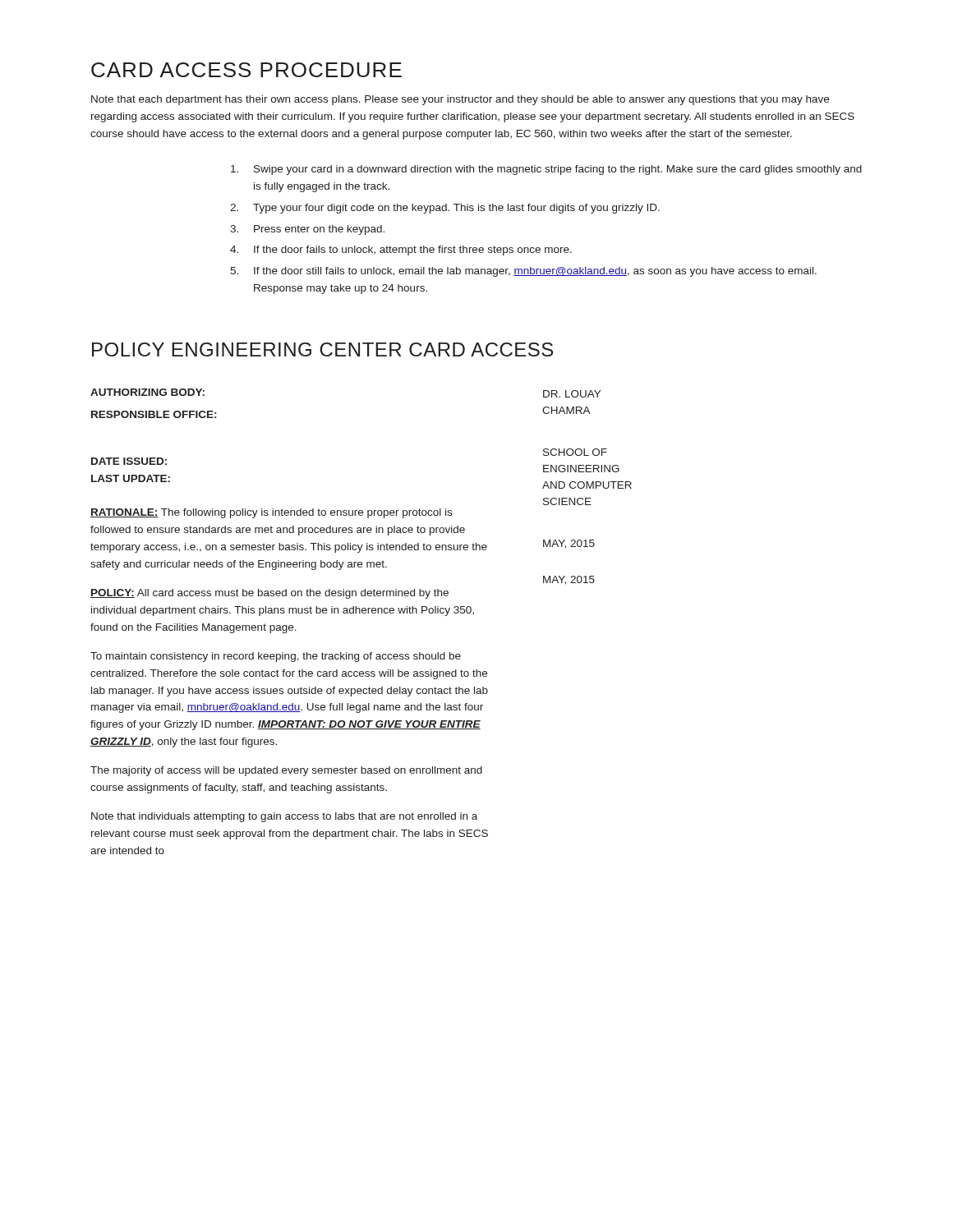Where does it say "DR. LOUAYCHAMRA"?
Viewport: 953px width, 1232px height.
(572, 394)
